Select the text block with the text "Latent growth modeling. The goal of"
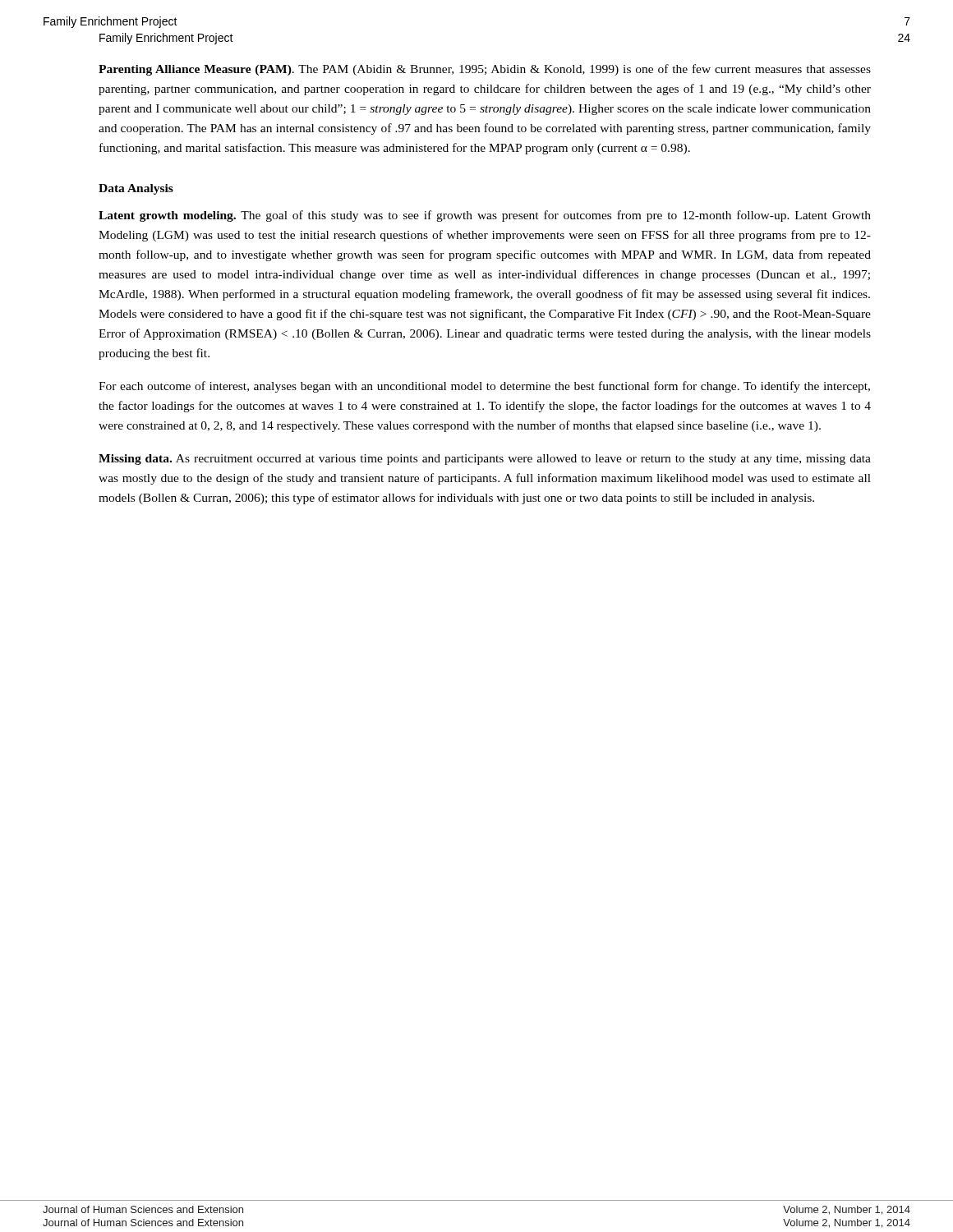Image resolution: width=953 pixels, height=1232 pixels. pyautogui.click(x=485, y=284)
